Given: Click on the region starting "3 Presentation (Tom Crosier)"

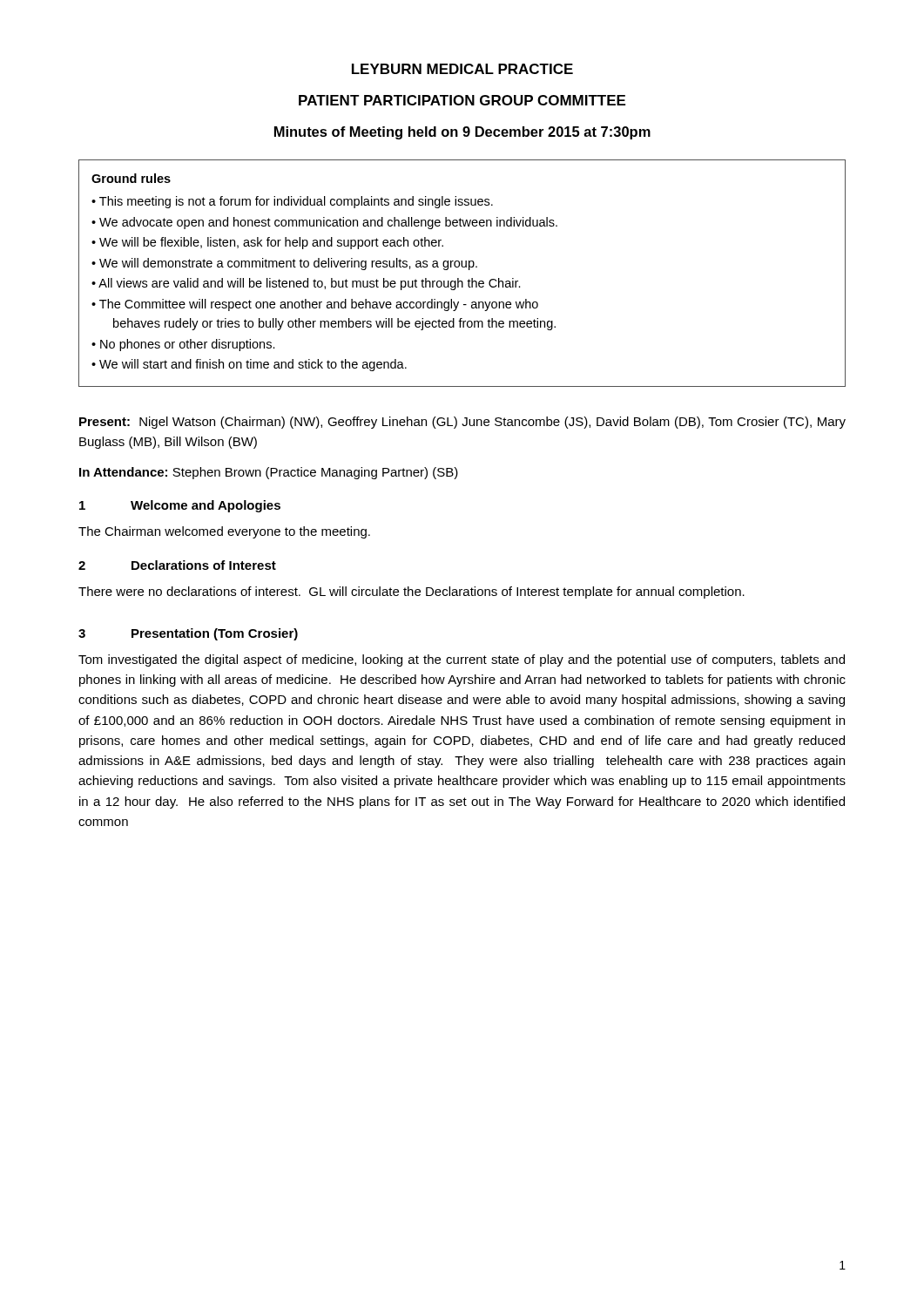Looking at the screenshot, I should click(x=188, y=633).
